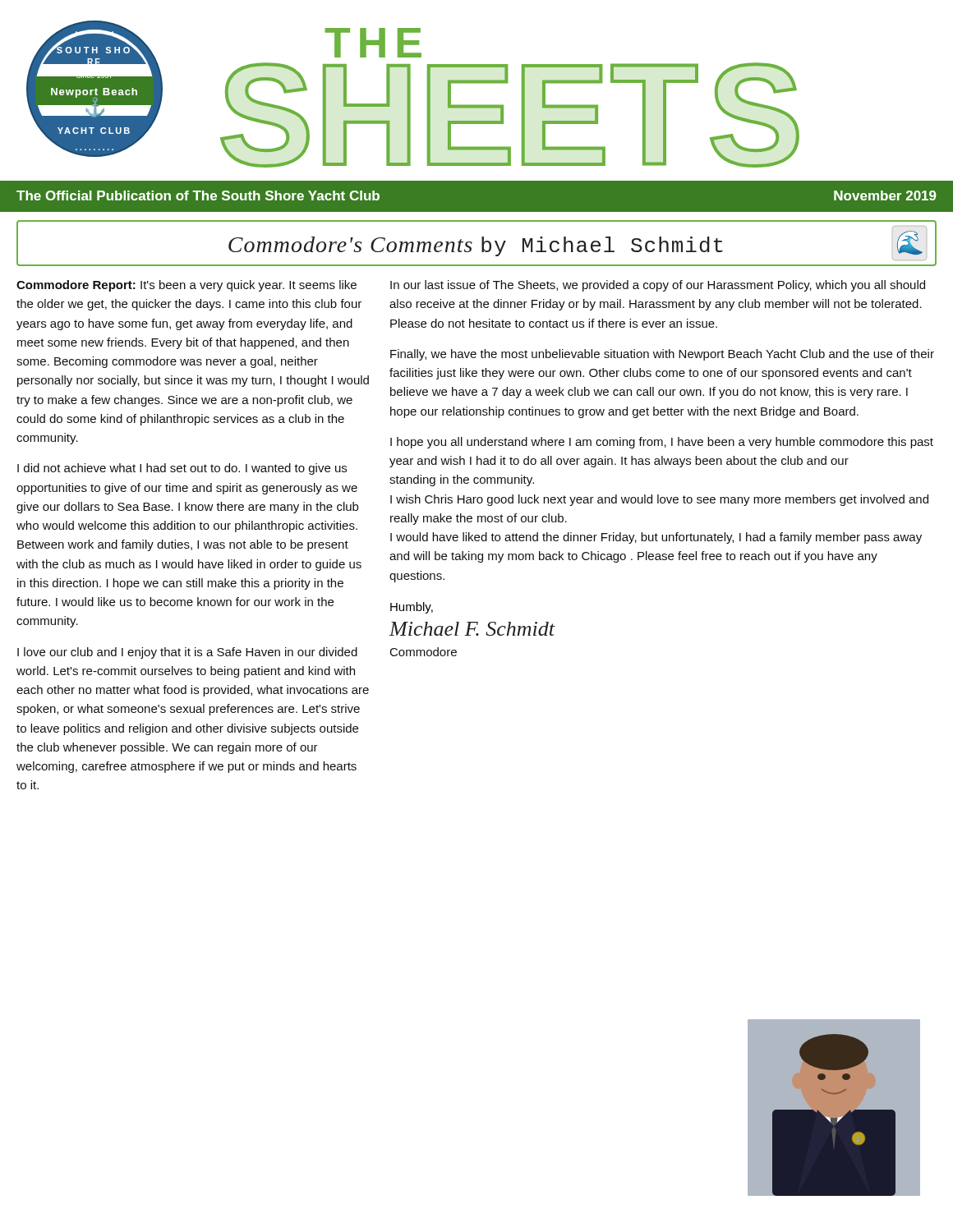Screen dimensions: 1232x953
Task: Locate the section header with the text "Commodore's Comments by"
Action: tap(501, 243)
